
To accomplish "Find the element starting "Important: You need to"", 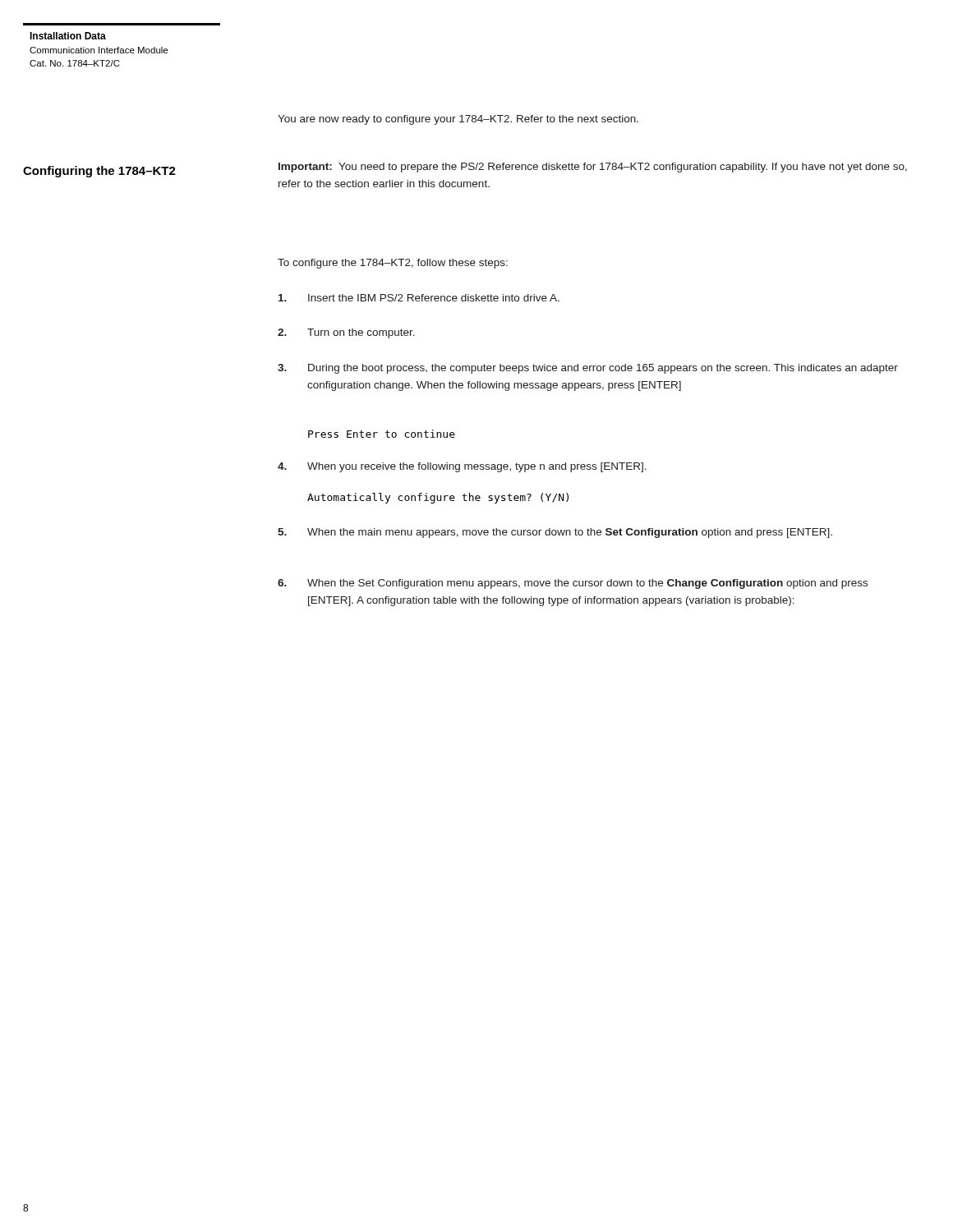I will tap(593, 175).
